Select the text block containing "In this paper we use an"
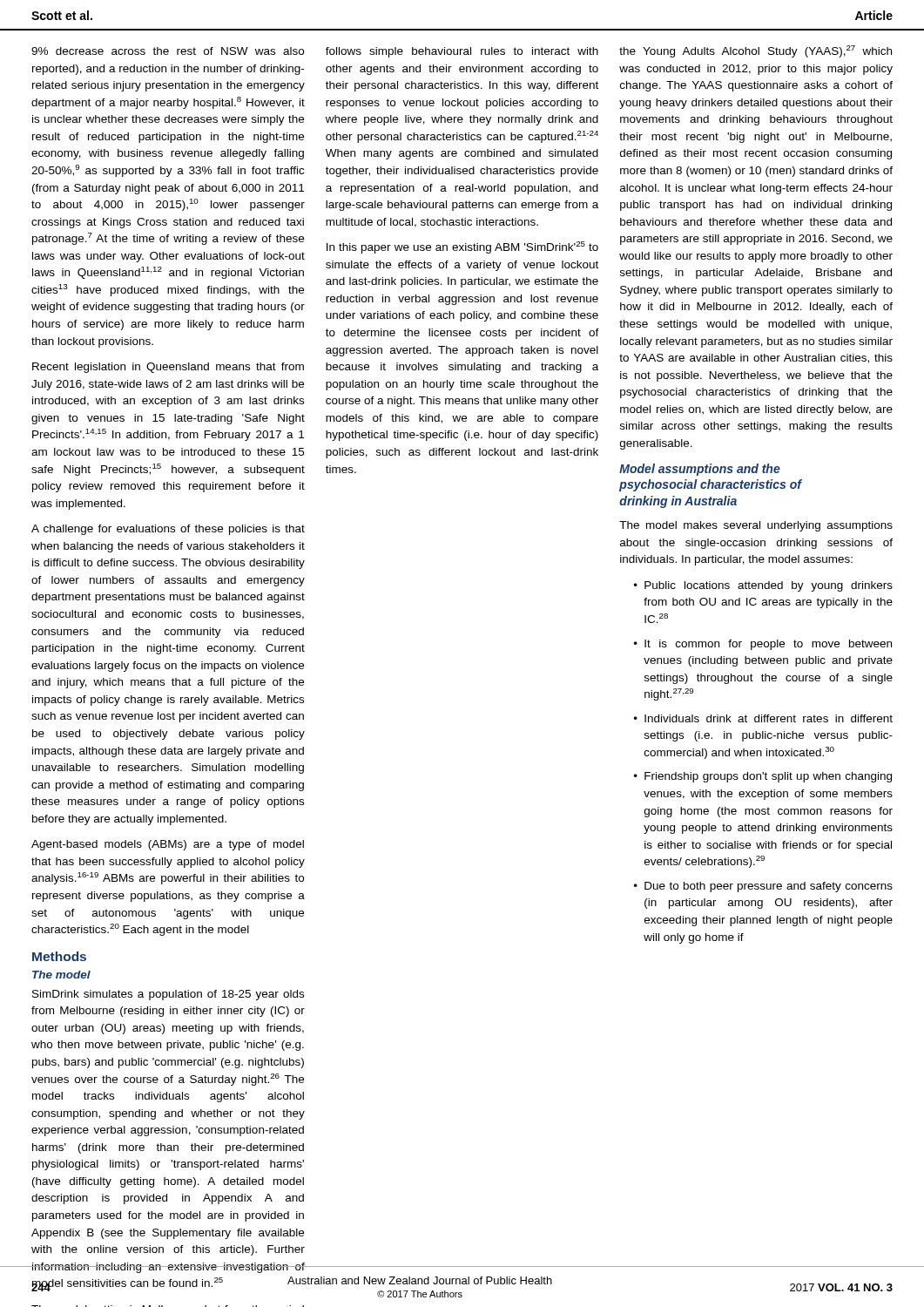 pyautogui.click(x=462, y=358)
